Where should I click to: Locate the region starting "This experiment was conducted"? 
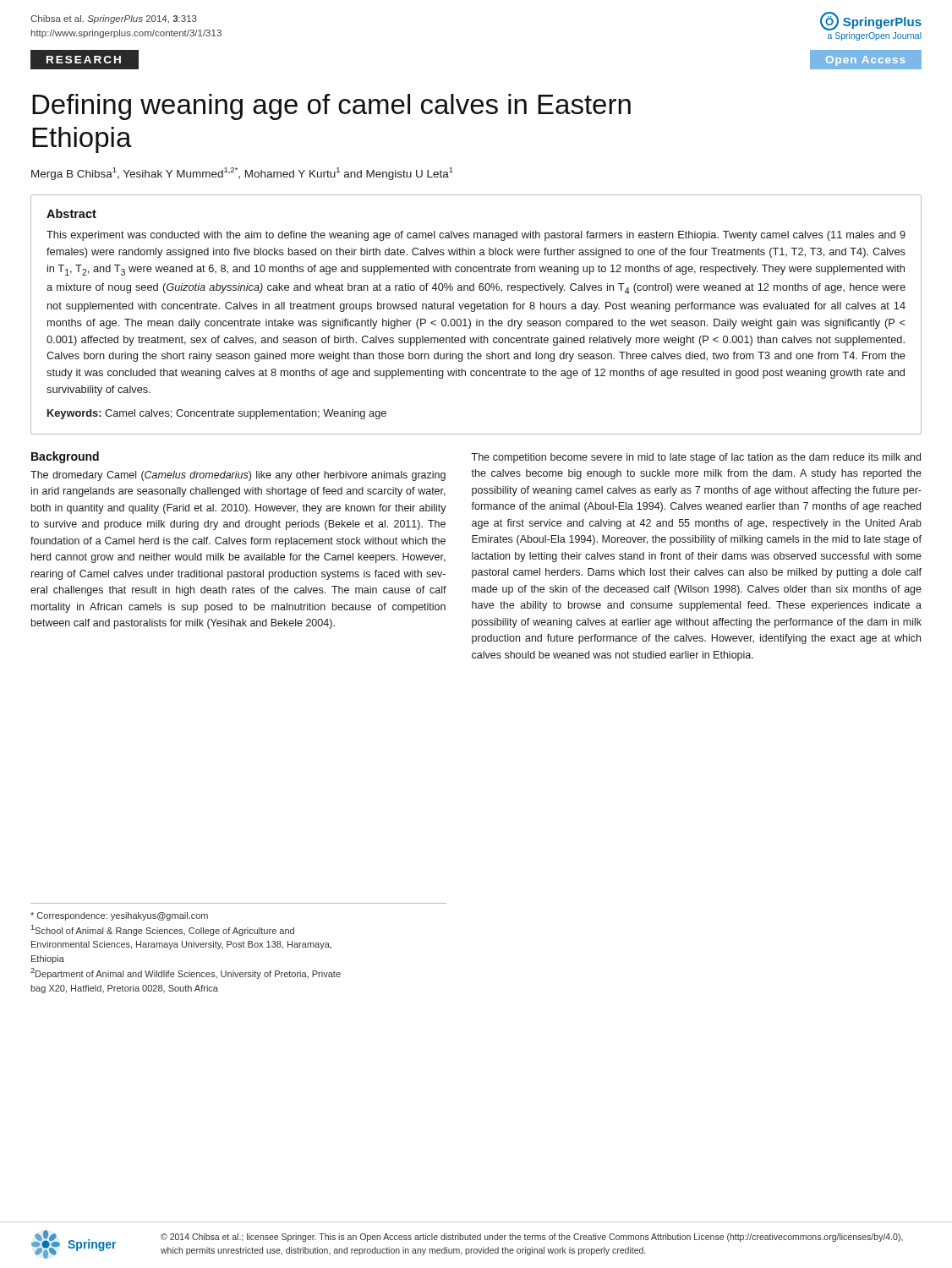(476, 312)
